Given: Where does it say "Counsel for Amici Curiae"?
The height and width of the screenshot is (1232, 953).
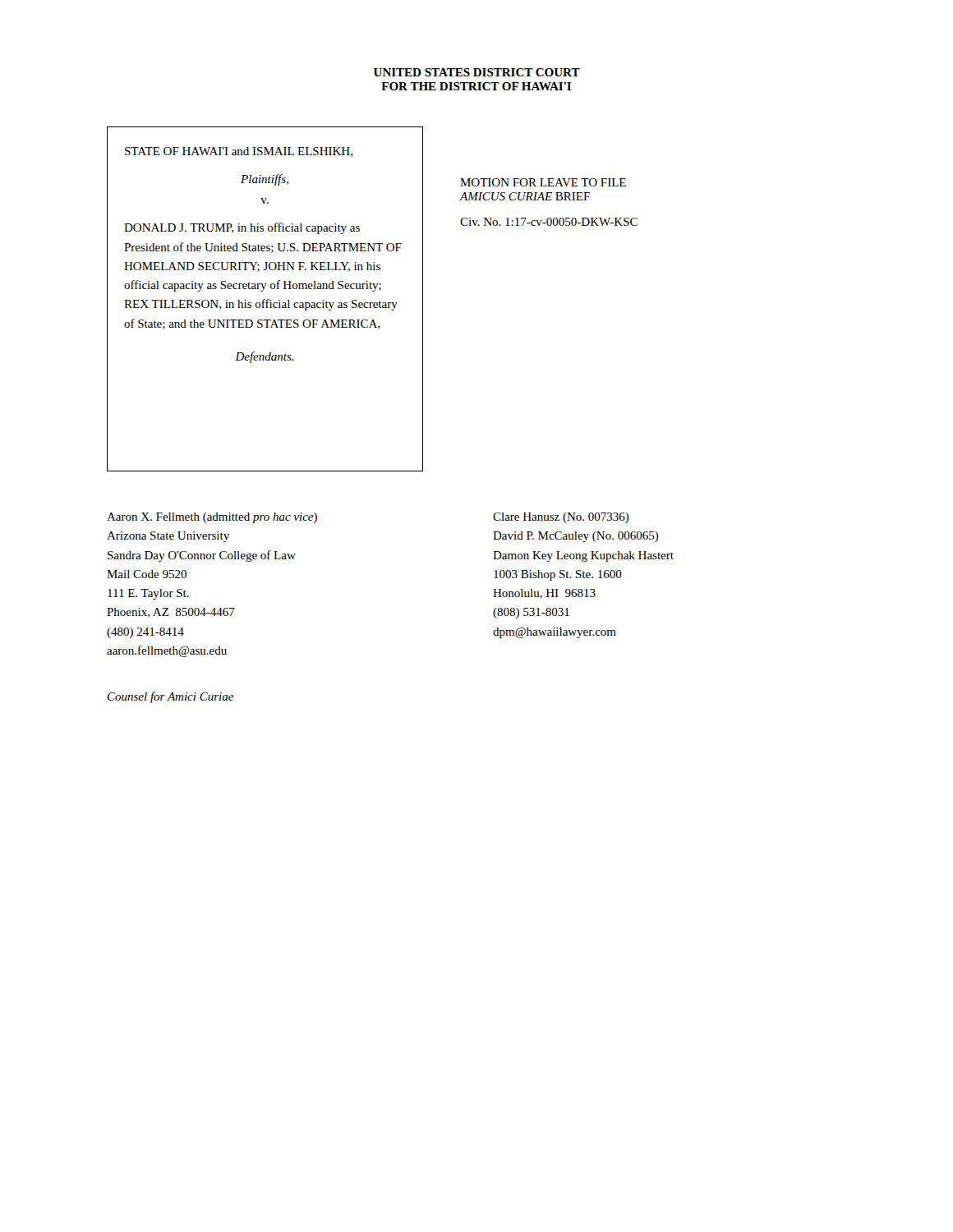Looking at the screenshot, I should 170,697.
